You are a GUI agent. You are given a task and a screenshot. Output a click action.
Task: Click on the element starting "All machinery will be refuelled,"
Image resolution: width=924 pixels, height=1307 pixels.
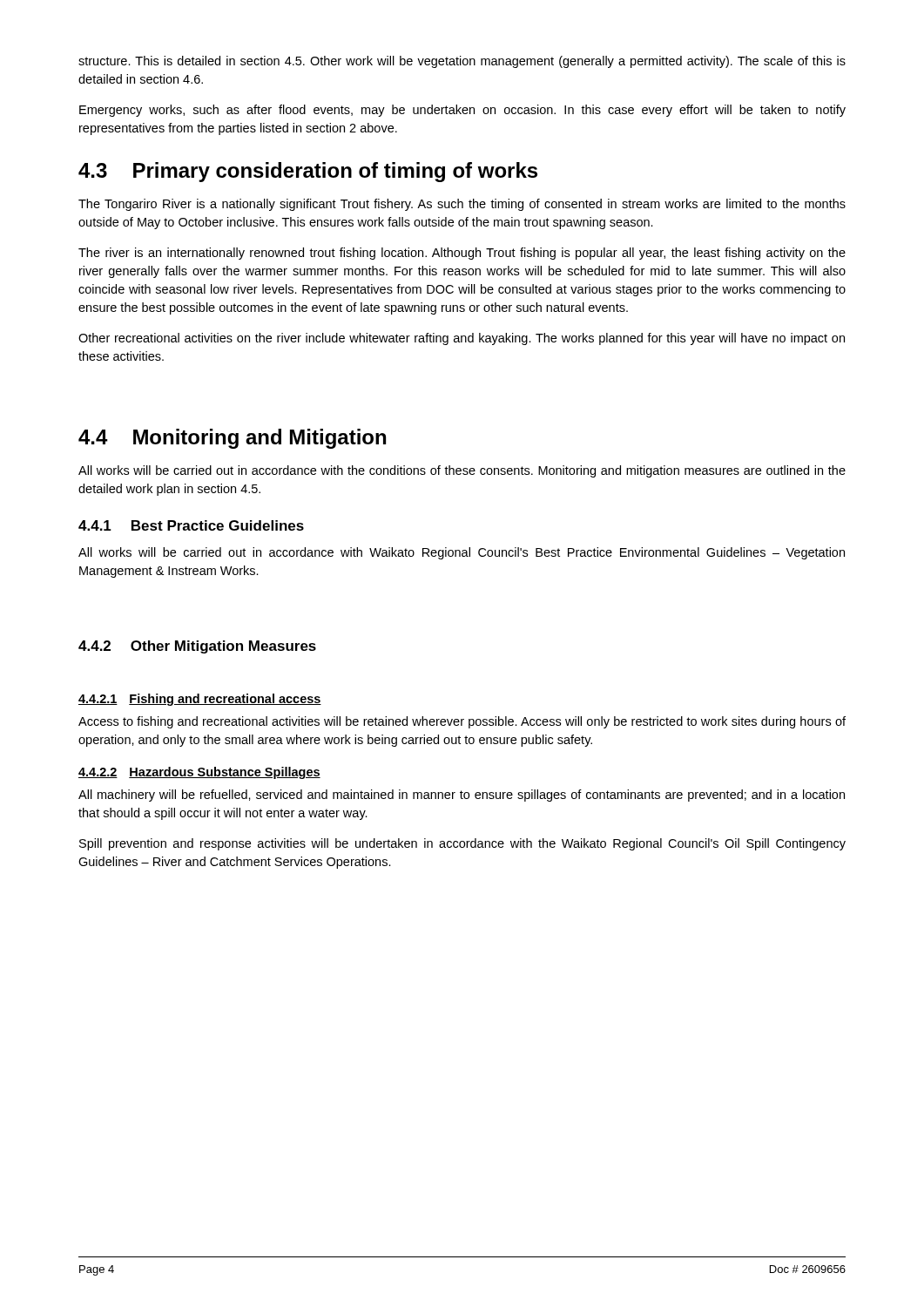(462, 804)
